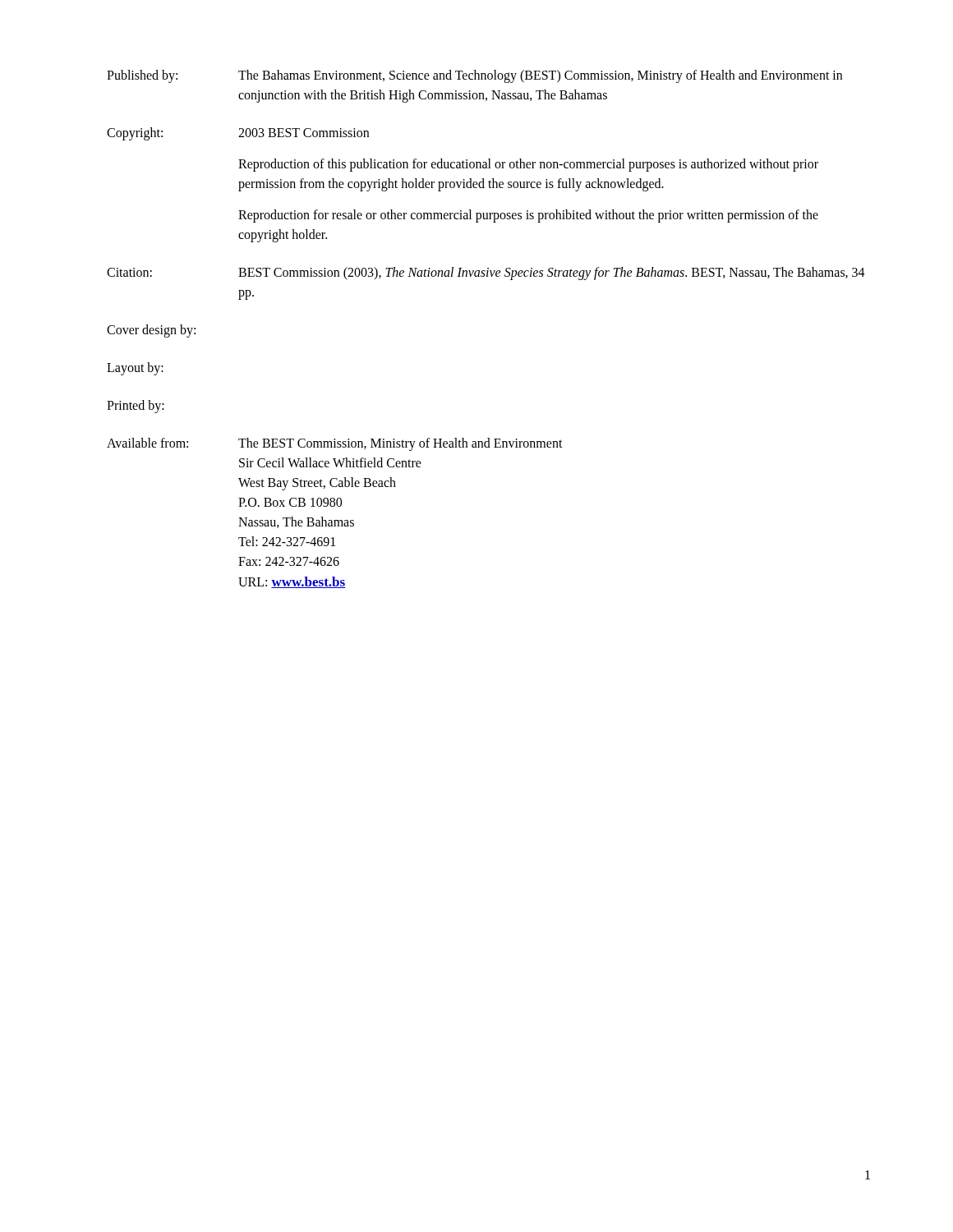Click on the region starting "Printed by:"

pyautogui.click(x=136, y=407)
